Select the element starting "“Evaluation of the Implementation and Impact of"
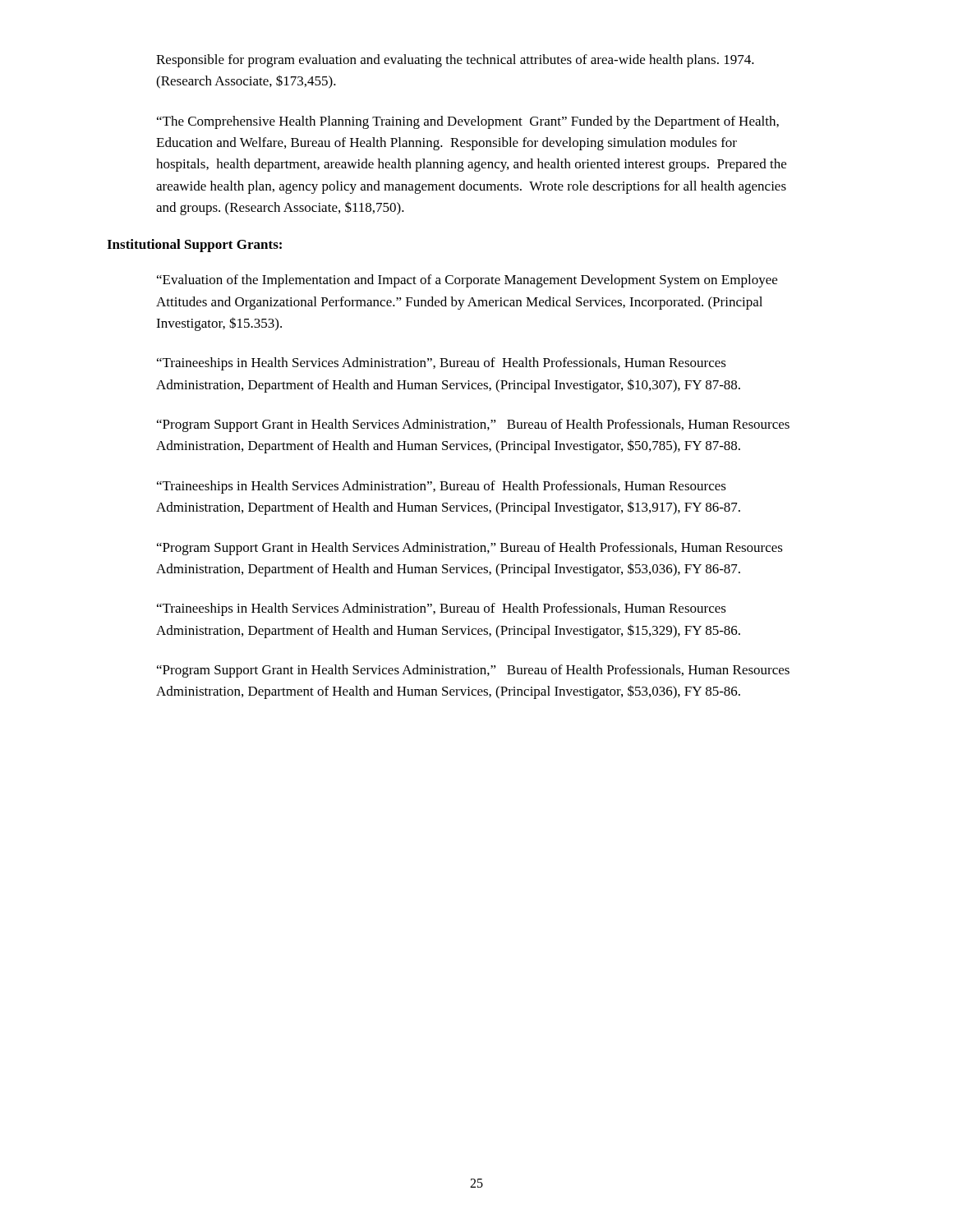 [x=467, y=302]
